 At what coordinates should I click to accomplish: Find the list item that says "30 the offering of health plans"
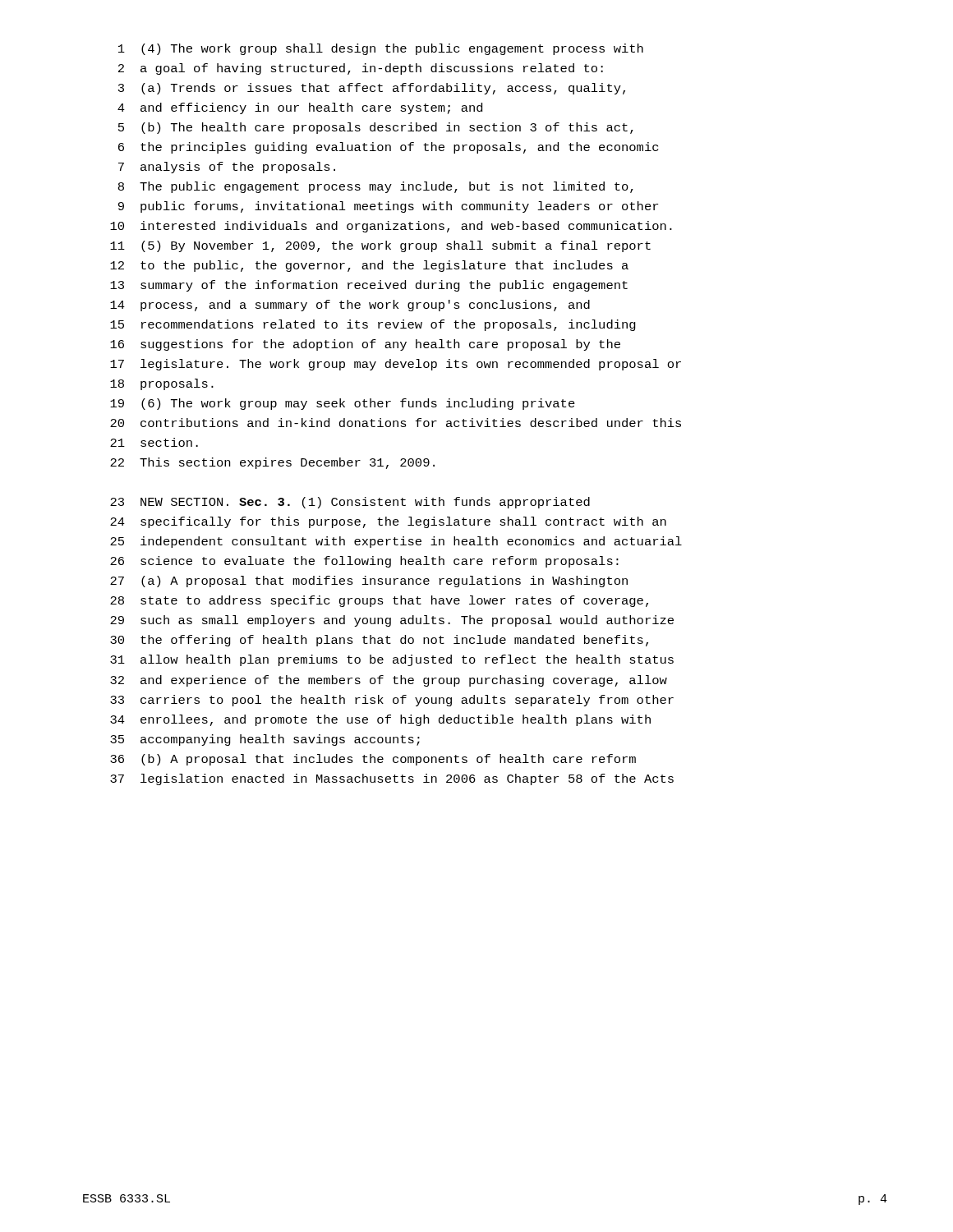(x=485, y=641)
